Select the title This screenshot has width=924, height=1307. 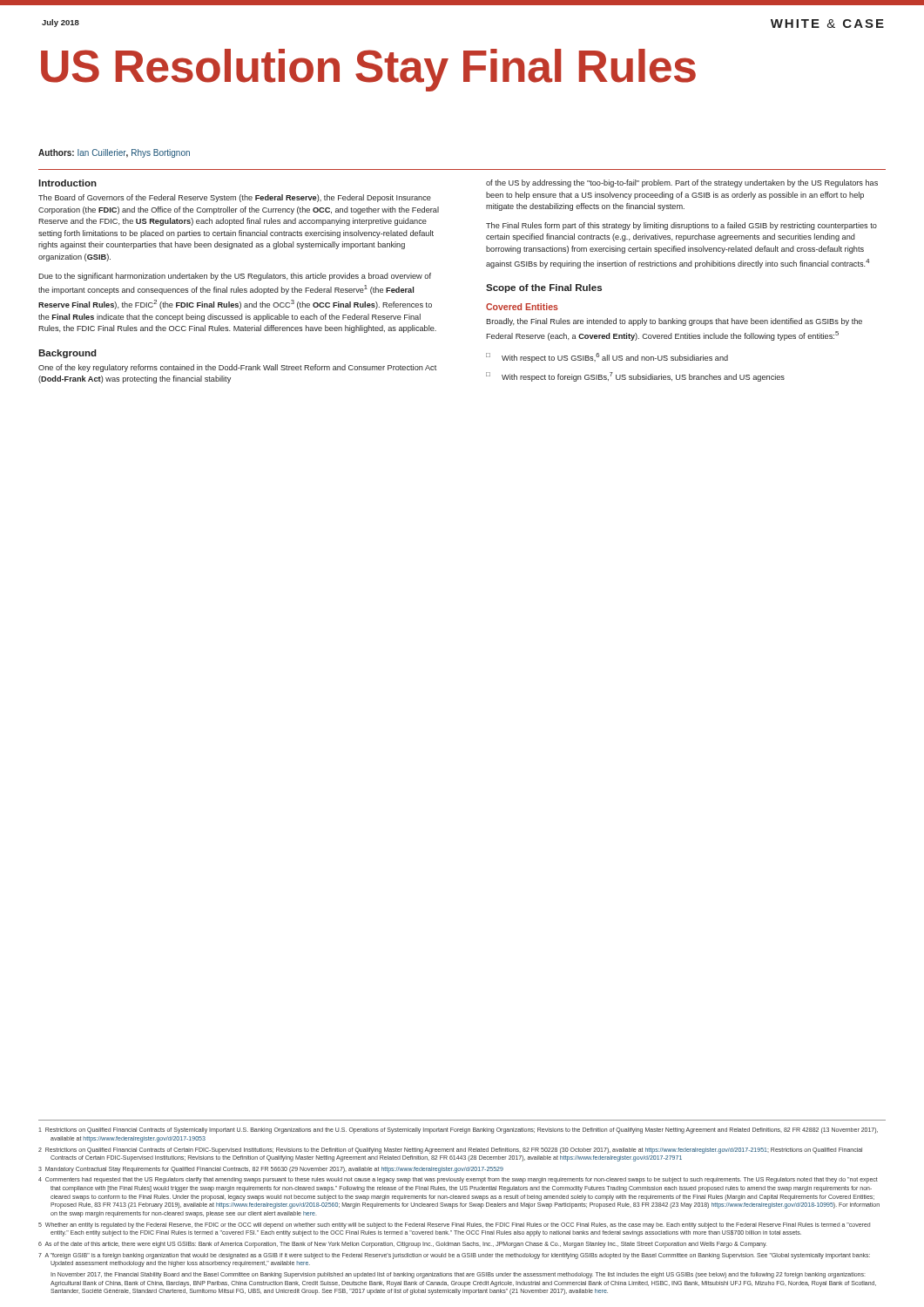coord(368,66)
